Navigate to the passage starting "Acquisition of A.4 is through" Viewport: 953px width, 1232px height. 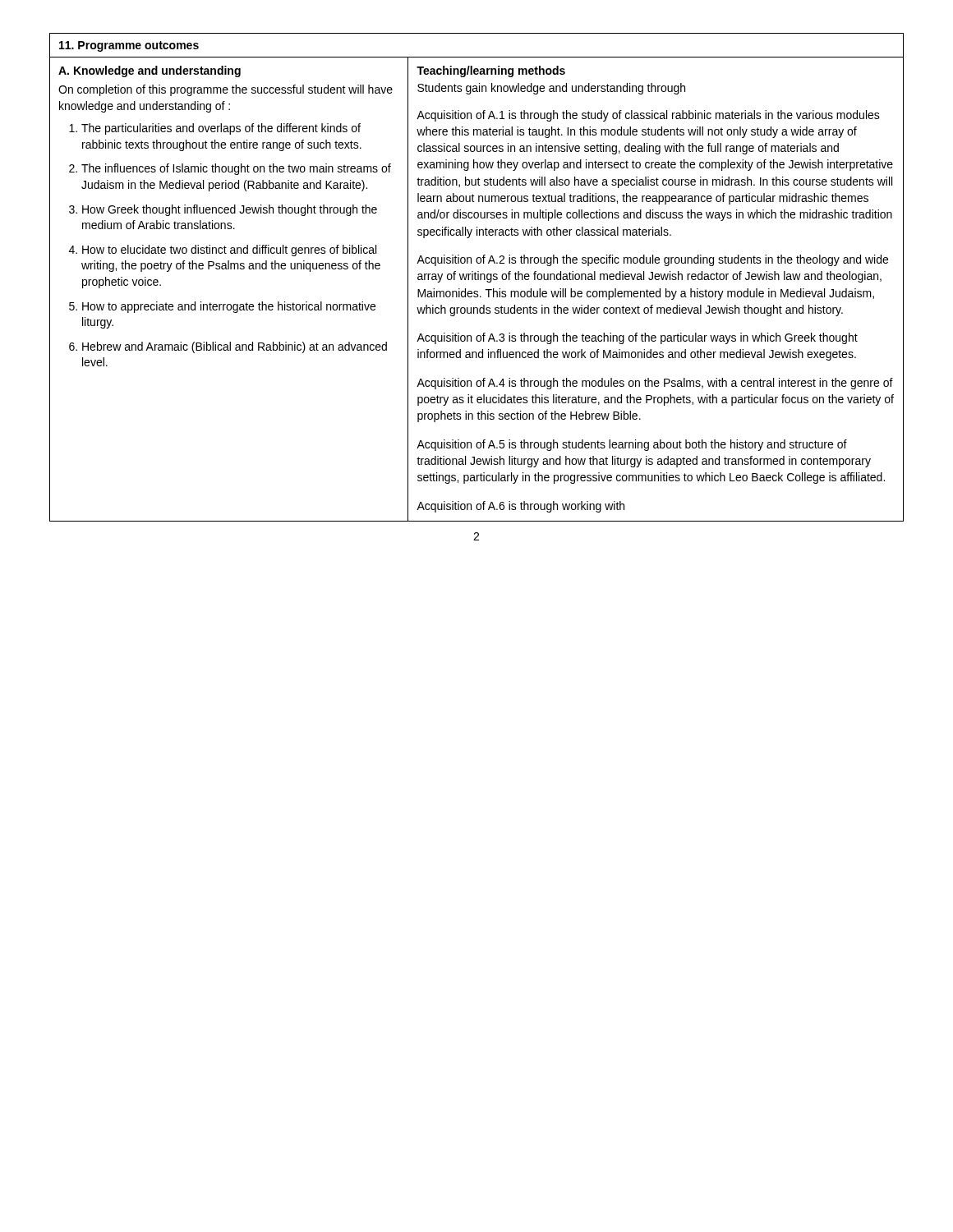coord(655,399)
